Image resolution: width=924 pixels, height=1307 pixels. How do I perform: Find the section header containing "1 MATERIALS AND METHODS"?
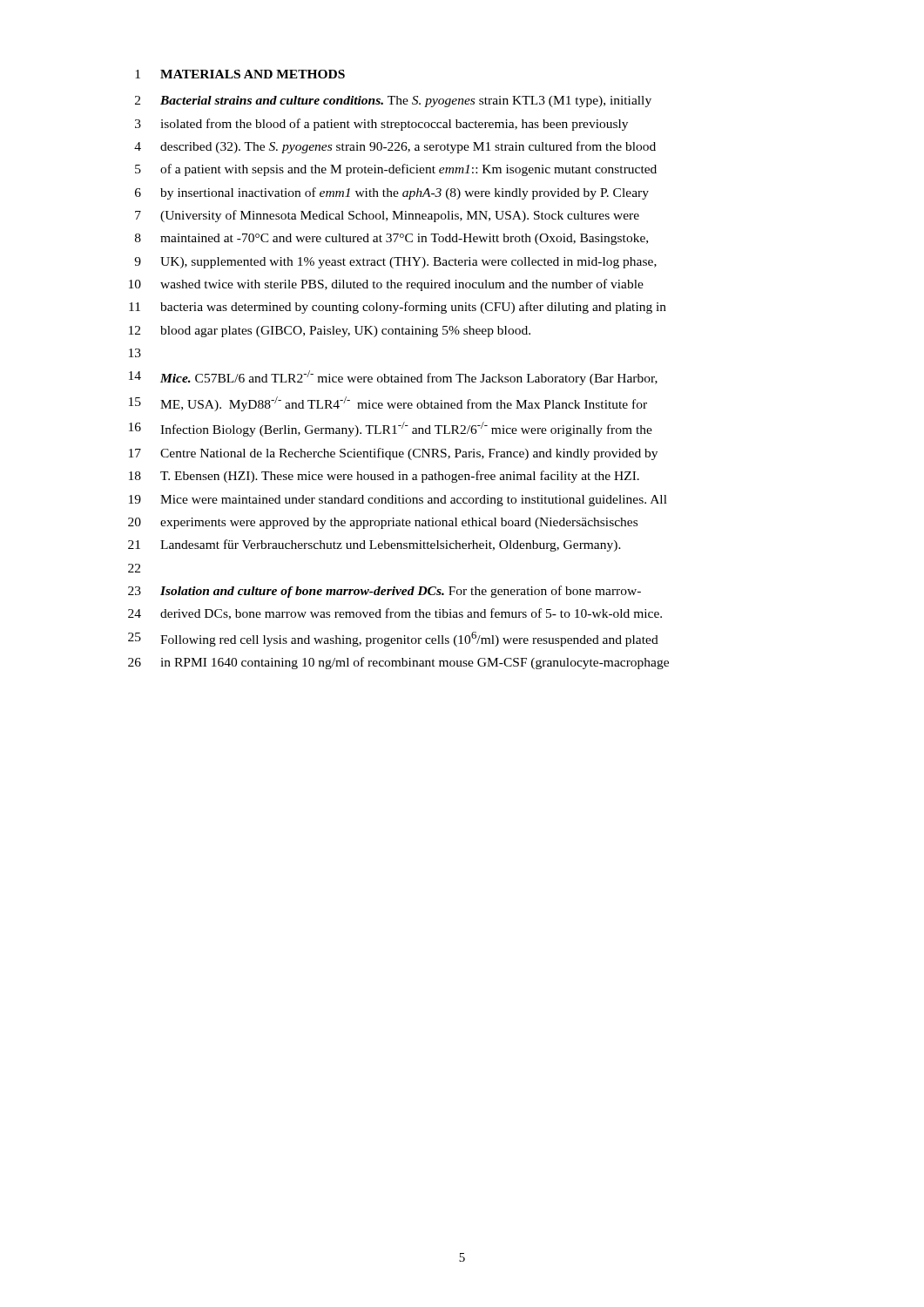(240, 74)
